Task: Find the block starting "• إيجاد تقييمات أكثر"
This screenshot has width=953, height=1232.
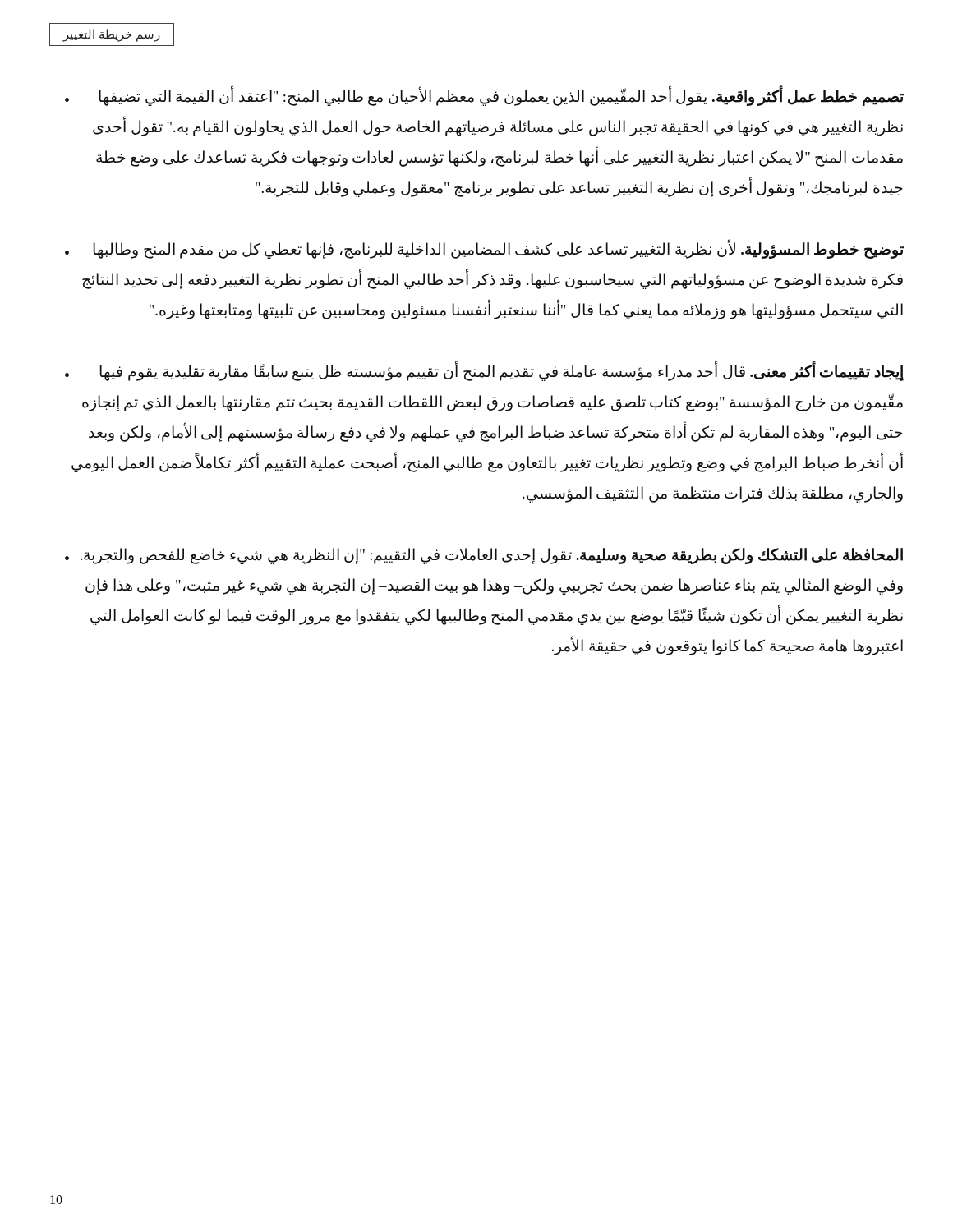Action: pyautogui.click(x=476, y=433)
